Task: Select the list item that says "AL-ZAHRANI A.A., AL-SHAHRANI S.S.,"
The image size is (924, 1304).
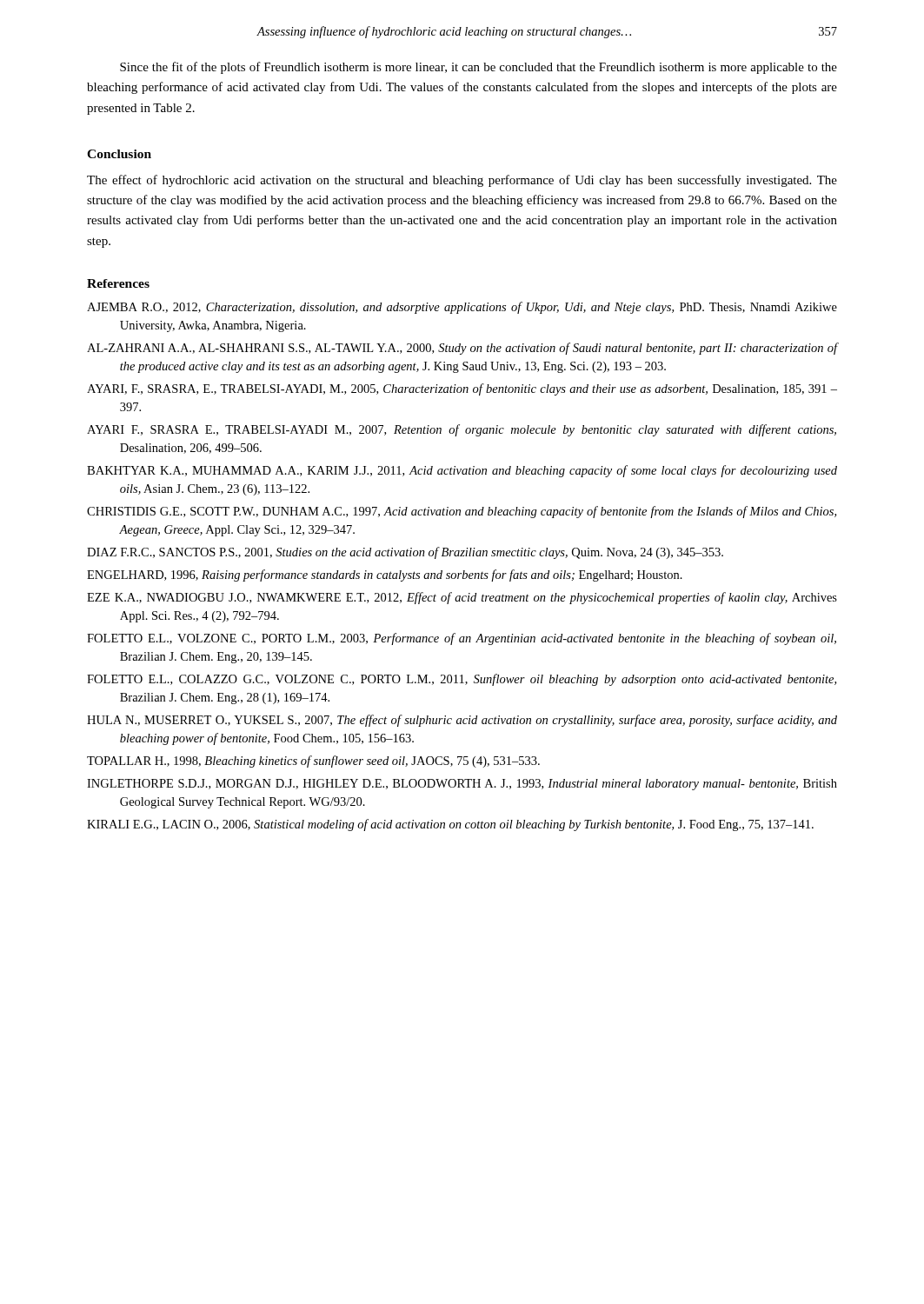Action: point(462,357)
